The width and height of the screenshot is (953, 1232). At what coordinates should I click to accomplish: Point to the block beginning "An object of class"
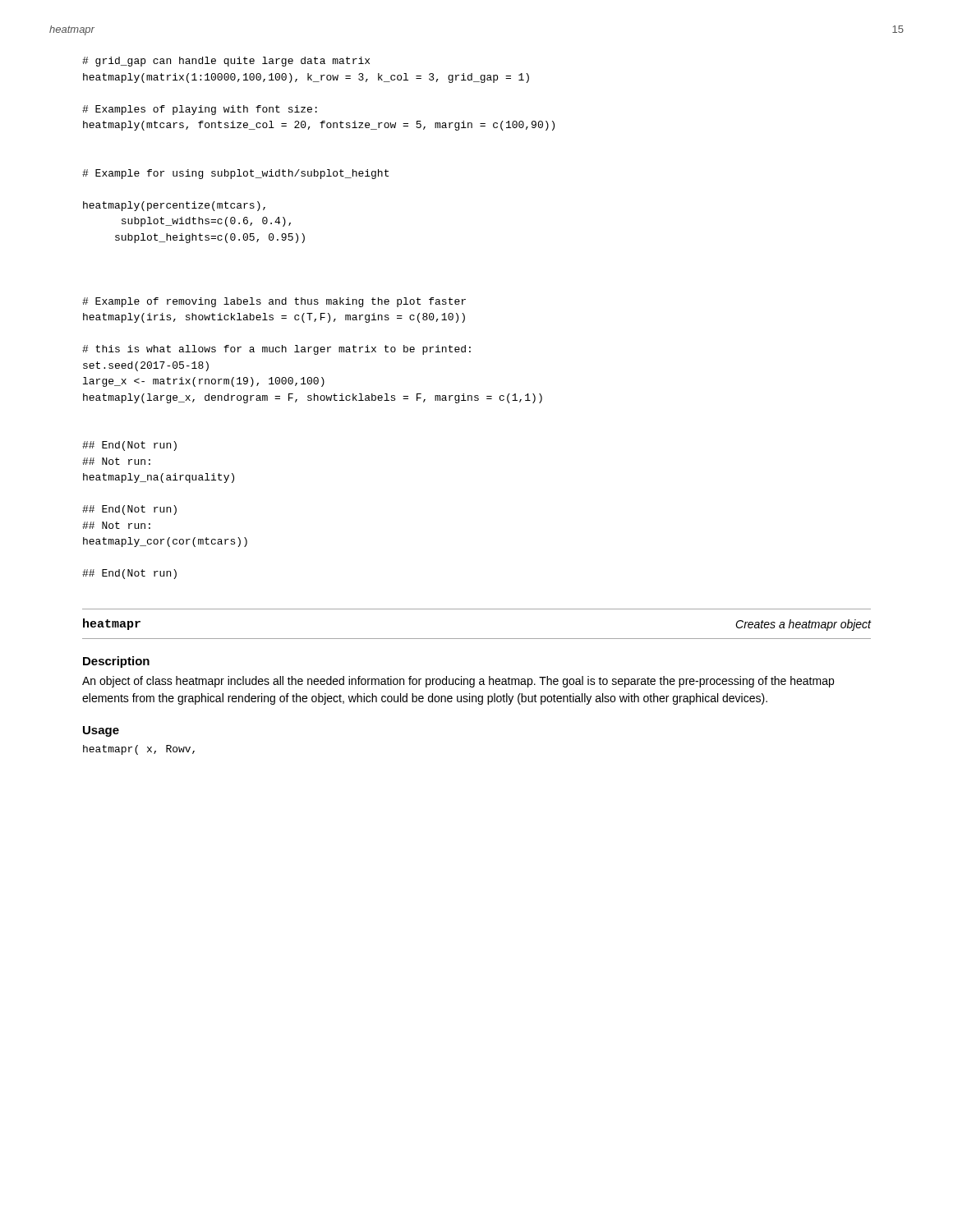coord(458,689)
